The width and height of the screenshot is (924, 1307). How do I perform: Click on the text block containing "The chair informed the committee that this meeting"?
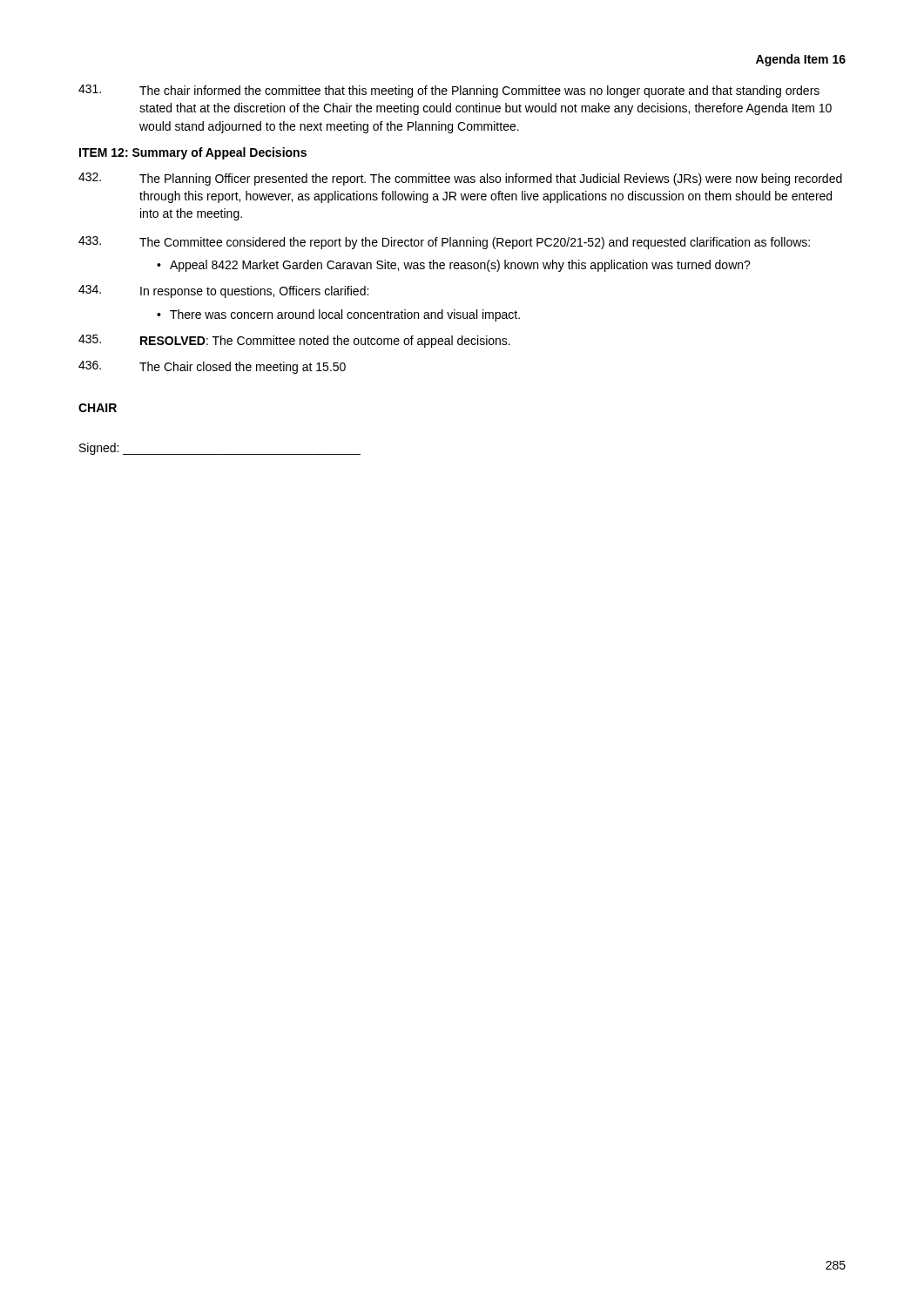462,108
